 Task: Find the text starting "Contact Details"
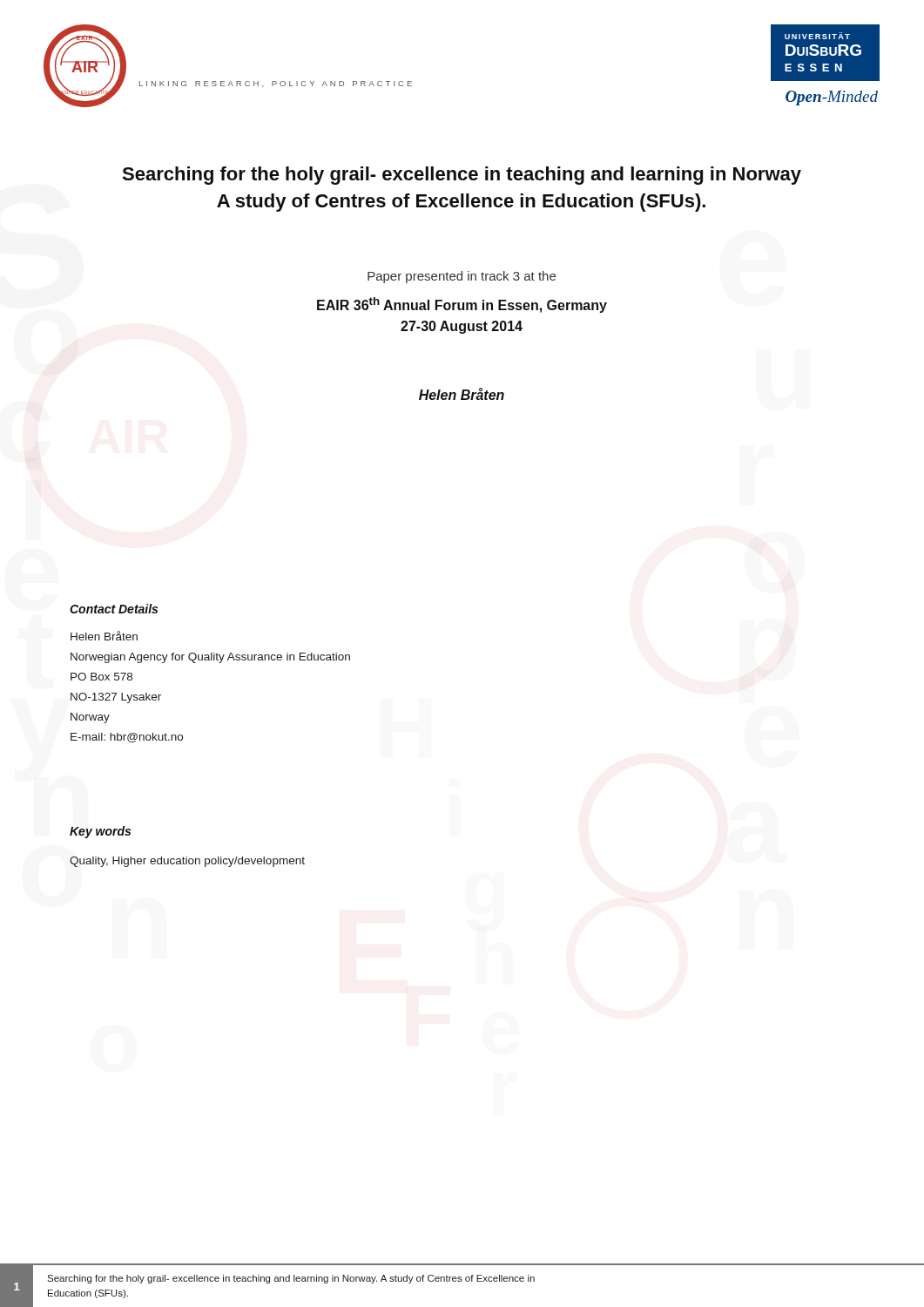114,609
